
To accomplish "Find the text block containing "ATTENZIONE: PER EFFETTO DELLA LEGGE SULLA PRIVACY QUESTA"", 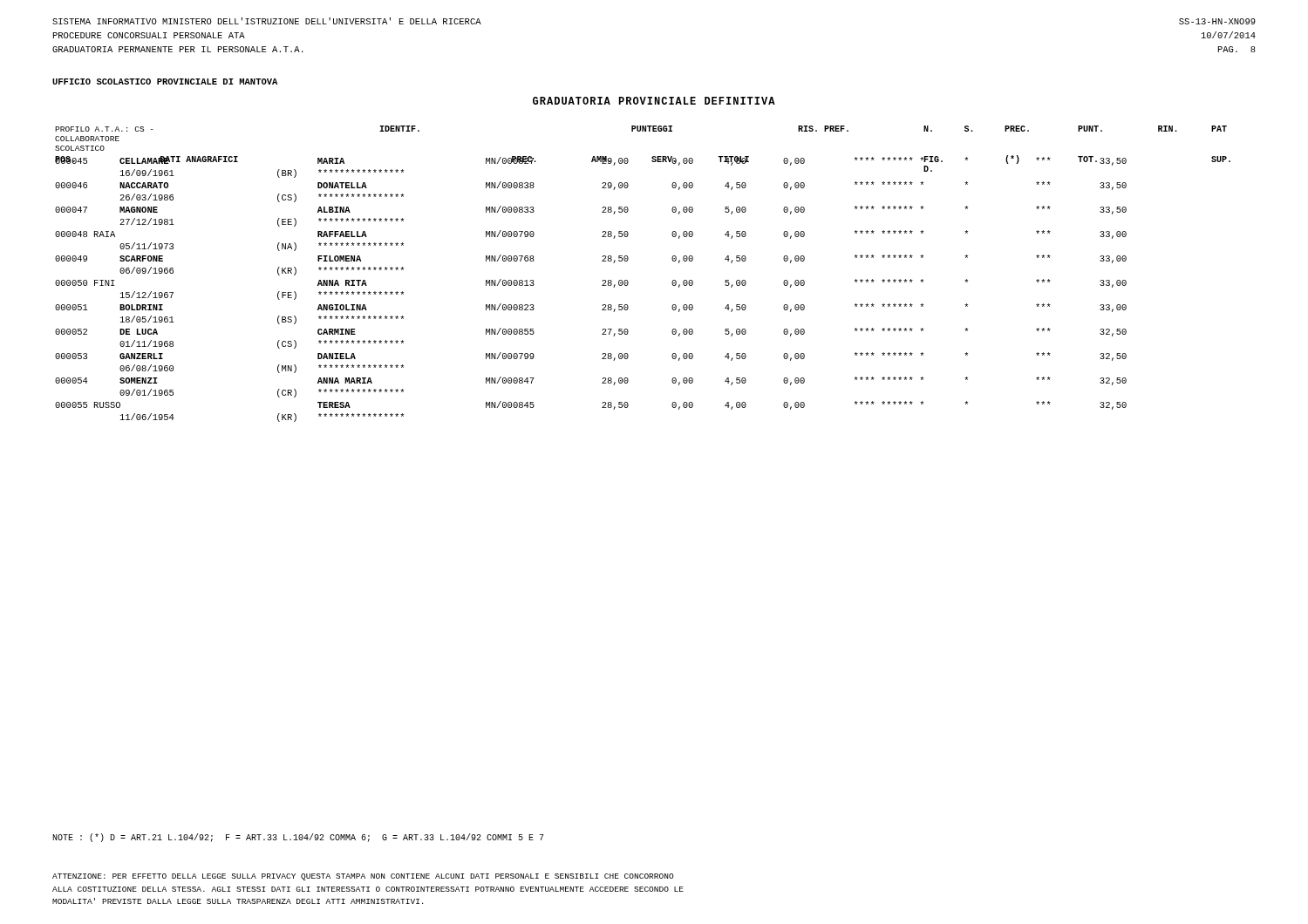I will click(368, 889).
